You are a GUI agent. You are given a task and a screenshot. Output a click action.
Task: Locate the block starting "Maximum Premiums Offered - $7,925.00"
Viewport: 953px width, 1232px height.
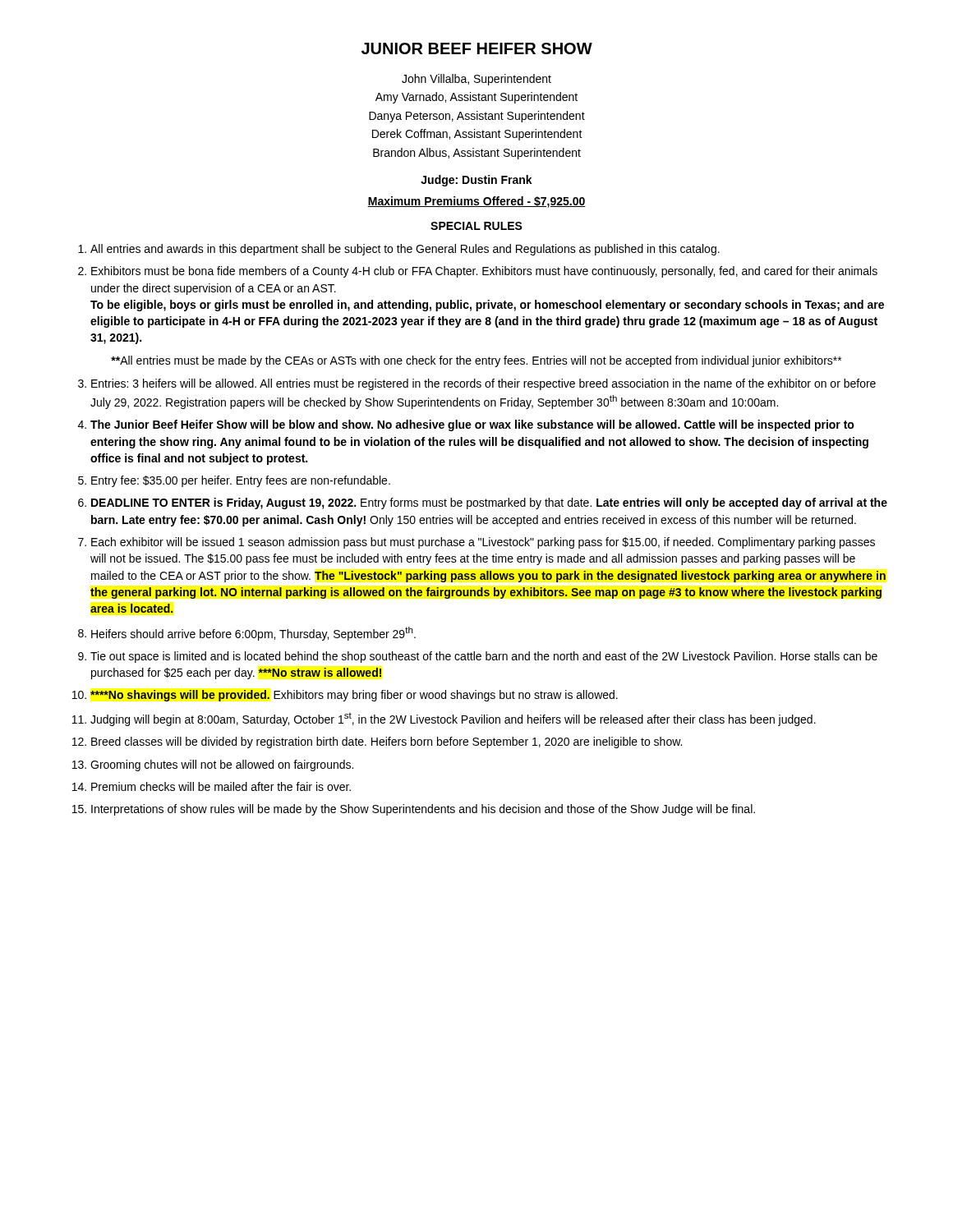click(x=476, y=201)
